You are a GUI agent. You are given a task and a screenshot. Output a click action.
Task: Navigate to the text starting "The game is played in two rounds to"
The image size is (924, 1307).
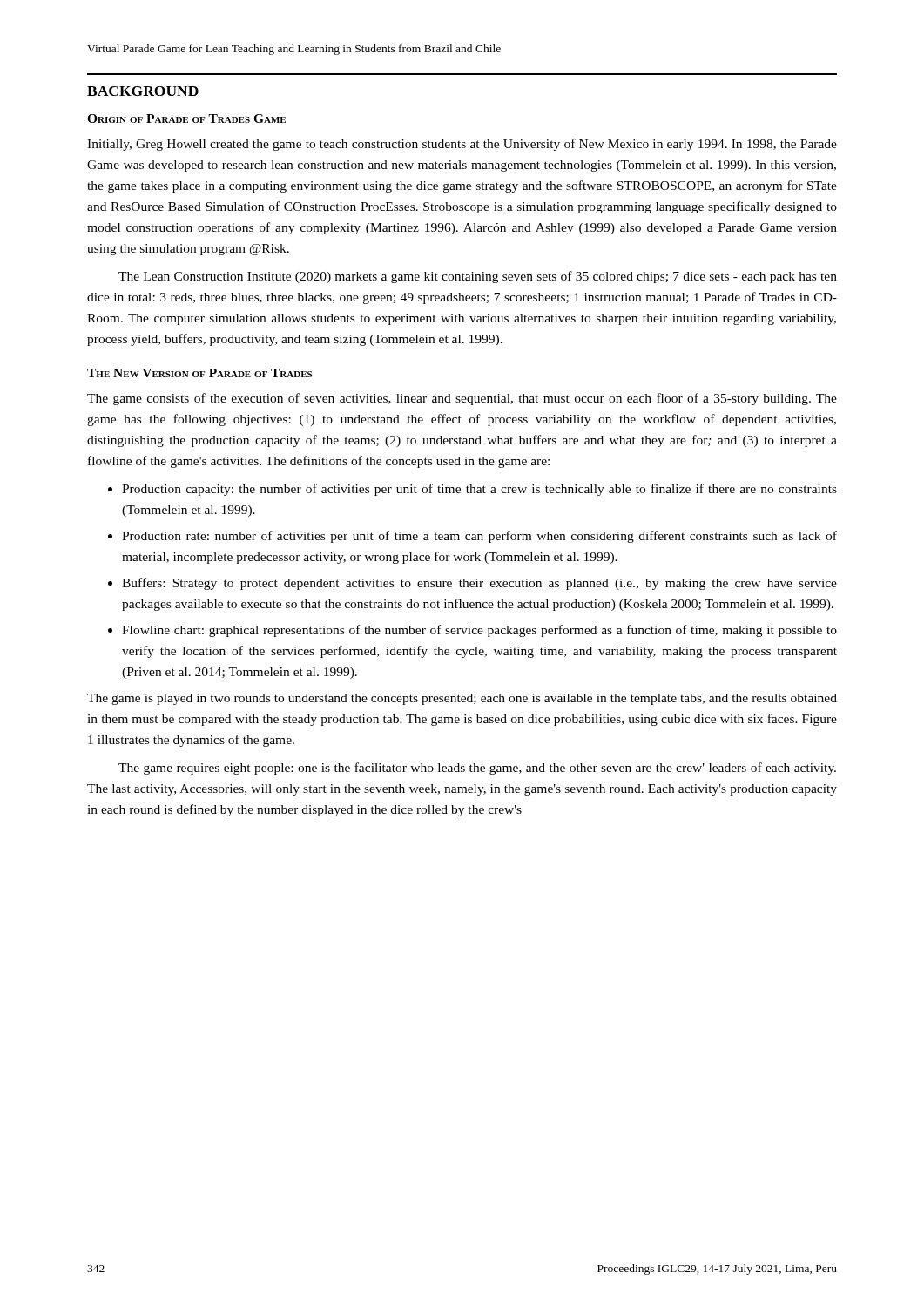point(462,719)
